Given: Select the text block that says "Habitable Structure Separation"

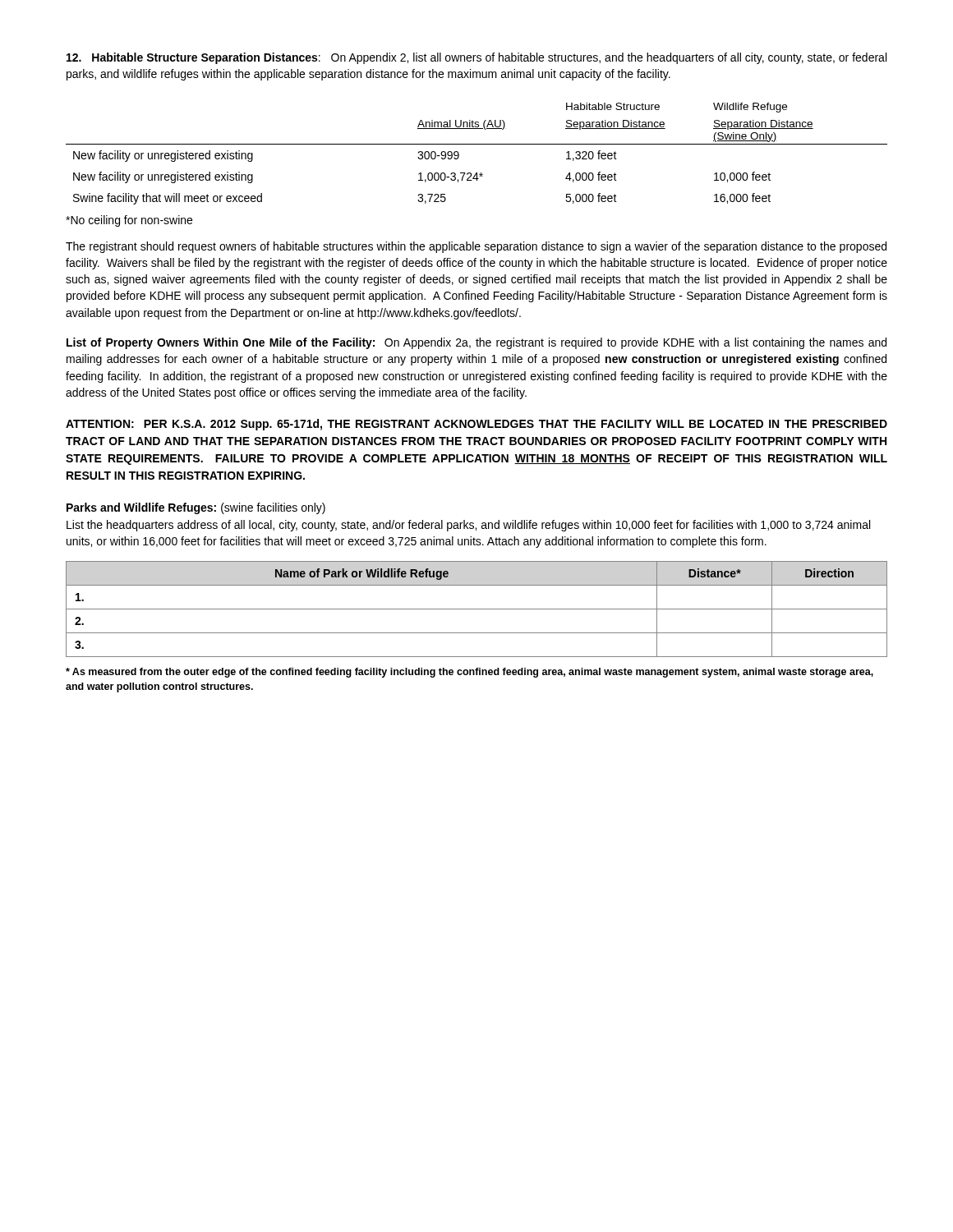Looking at the screenshot, I should click(x=476, y=66).
